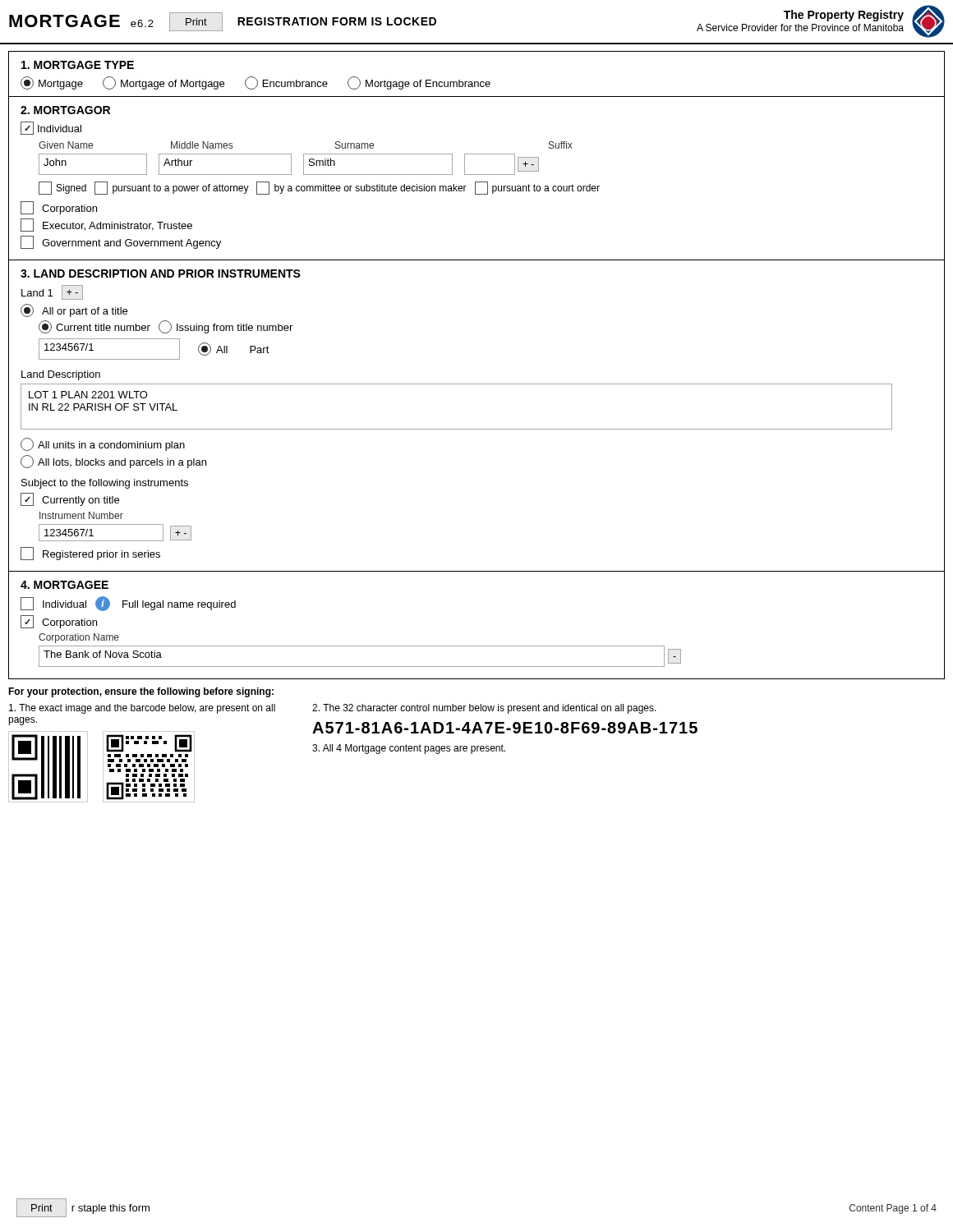
Task: Point to "2. MORTGAGOR"
Action: (x=66, y=110)
